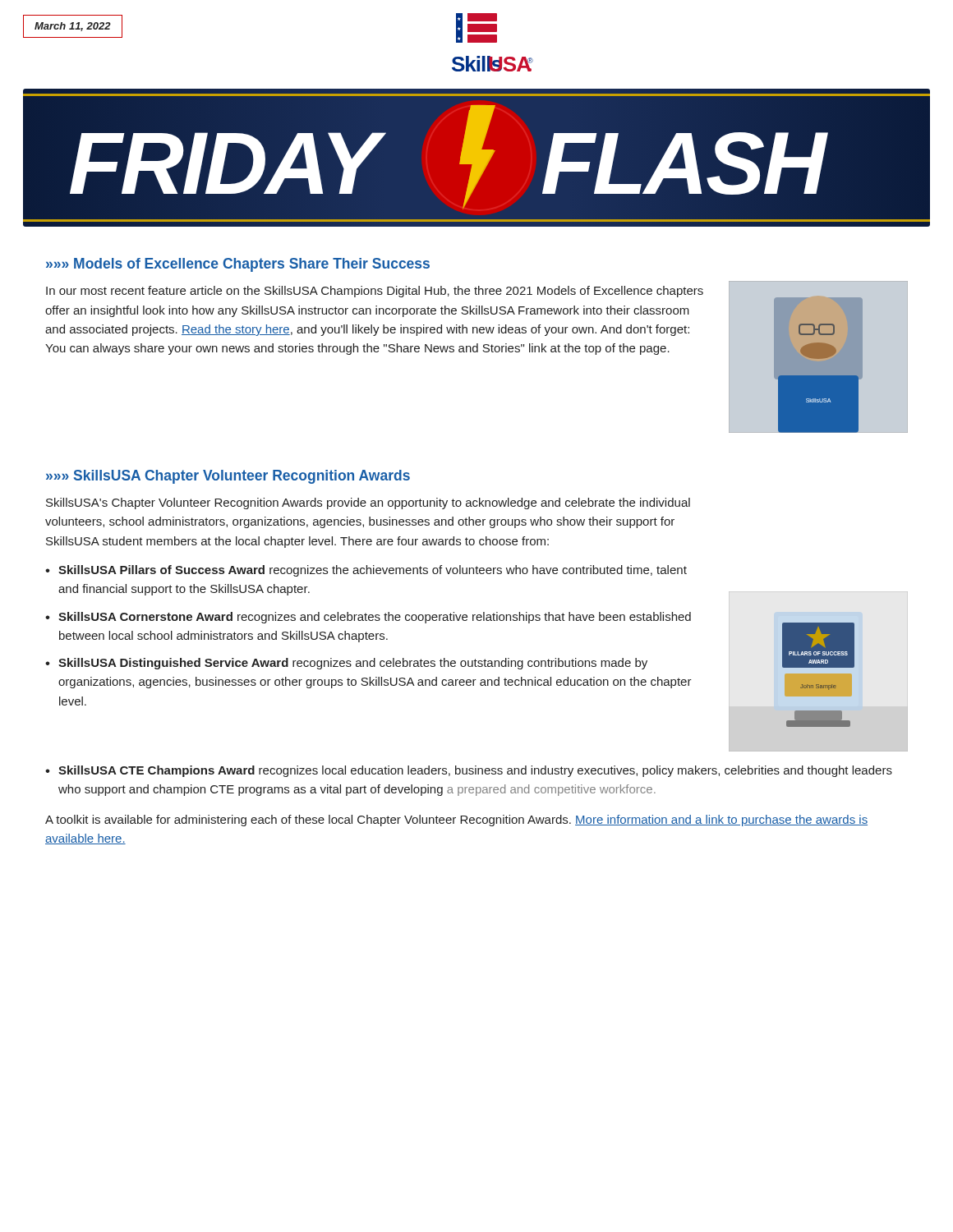Find the text block starting "A toolkit is"

point(456,829)
